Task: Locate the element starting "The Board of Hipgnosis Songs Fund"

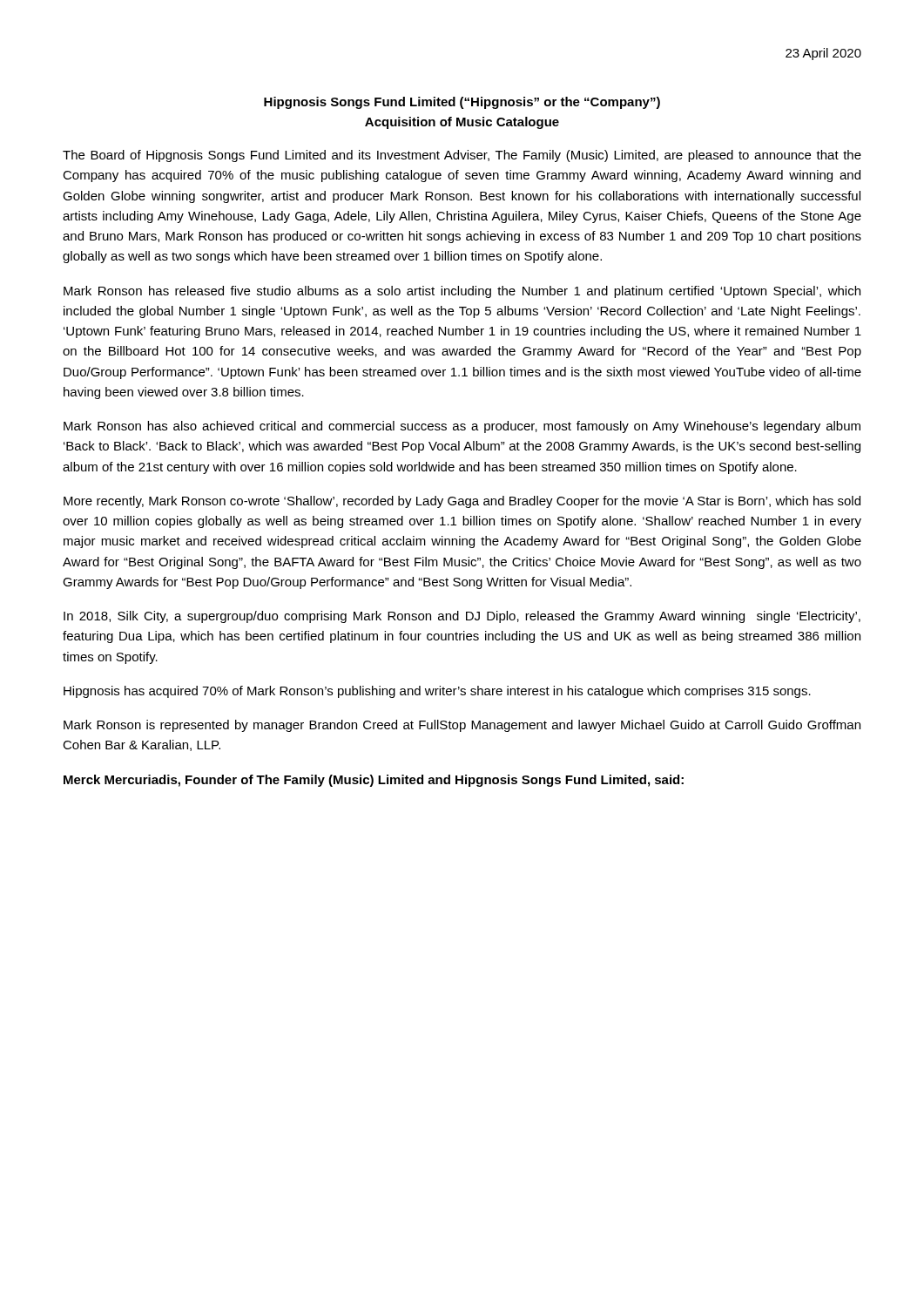Action: [x=462, y=205]
